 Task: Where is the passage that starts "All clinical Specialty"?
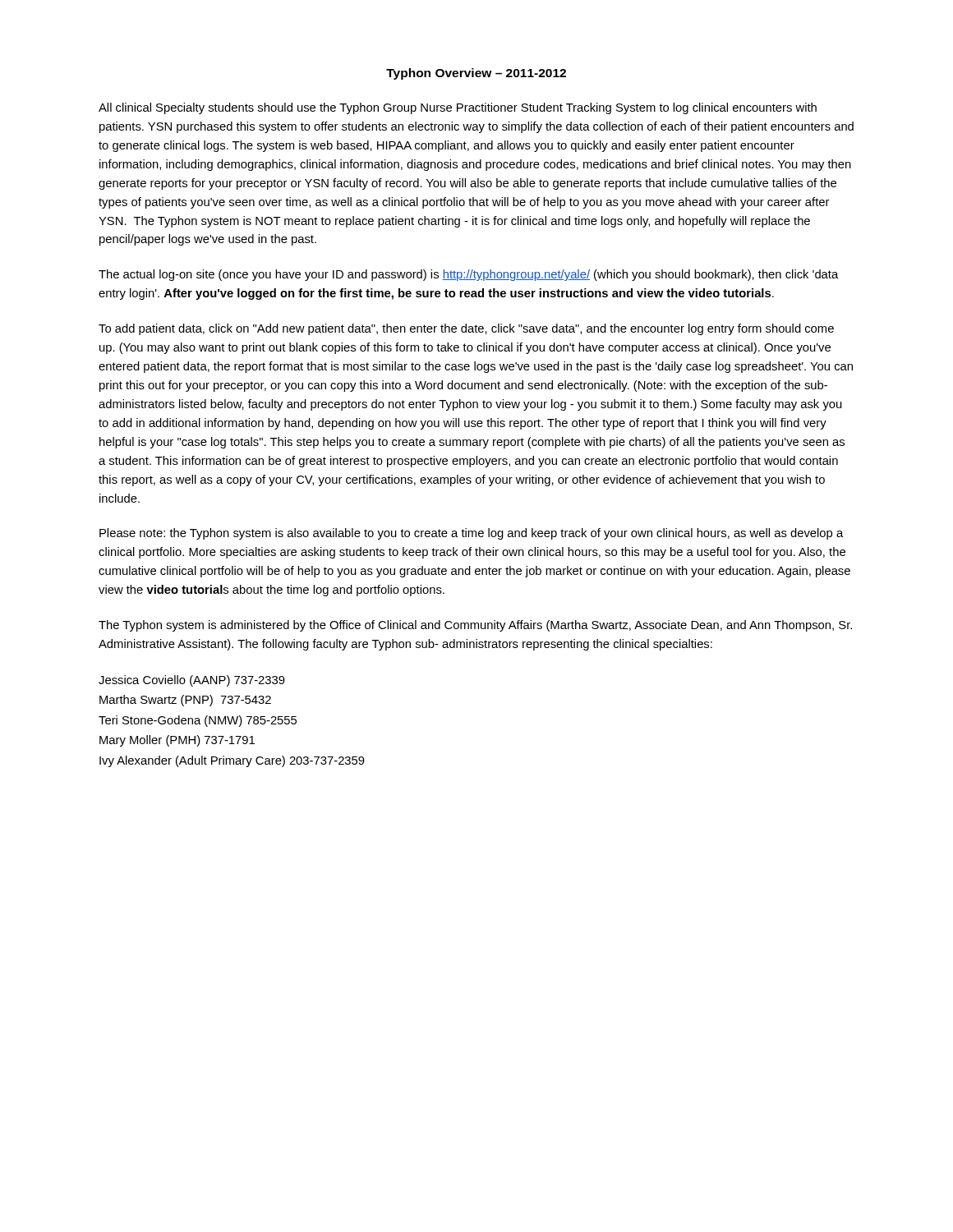[x=476, y=173]
